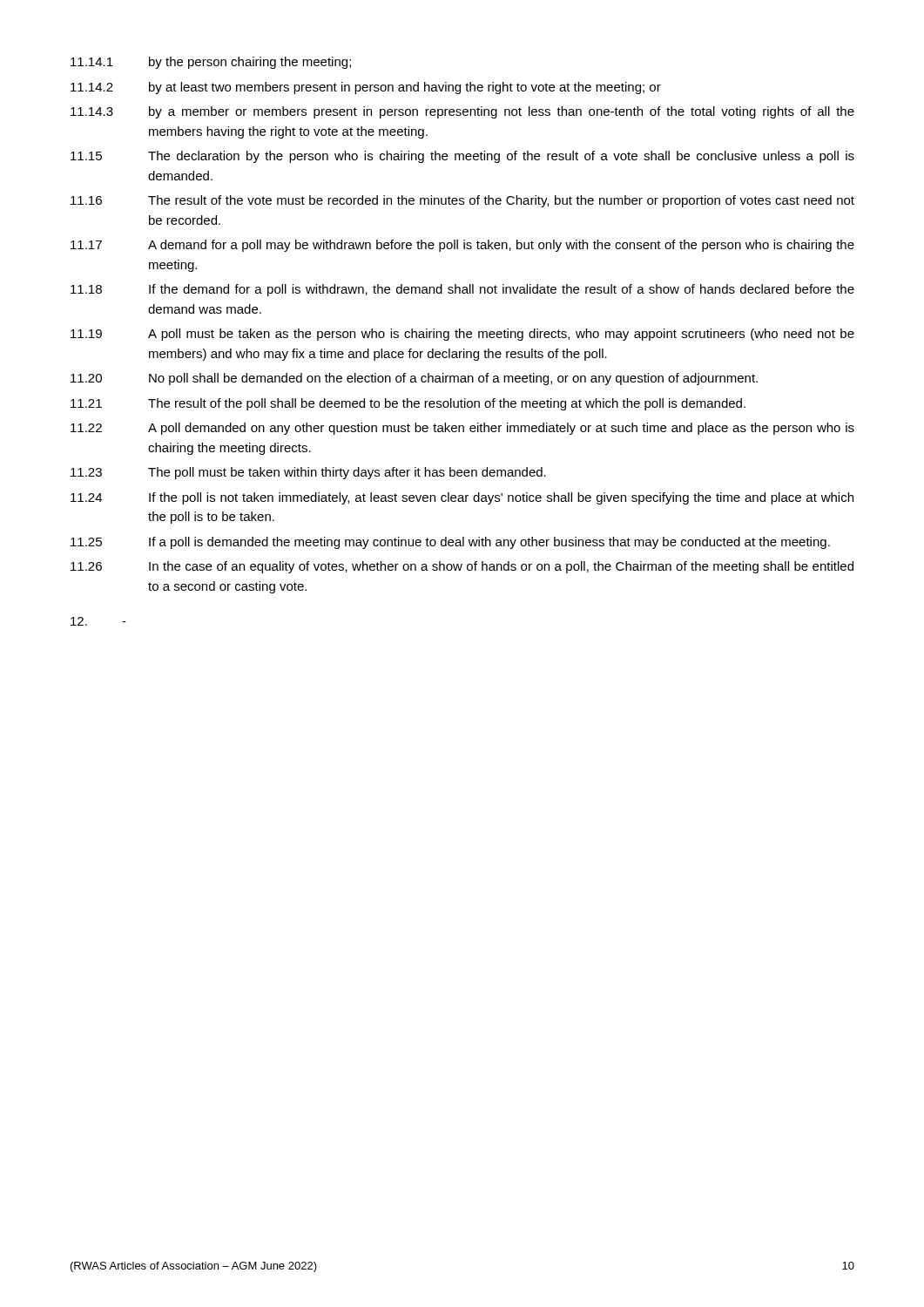Screen dimensions: 1307x924
Task: Point to the block starting "11.19 A poll"
Action: click(x=462, y=344)
